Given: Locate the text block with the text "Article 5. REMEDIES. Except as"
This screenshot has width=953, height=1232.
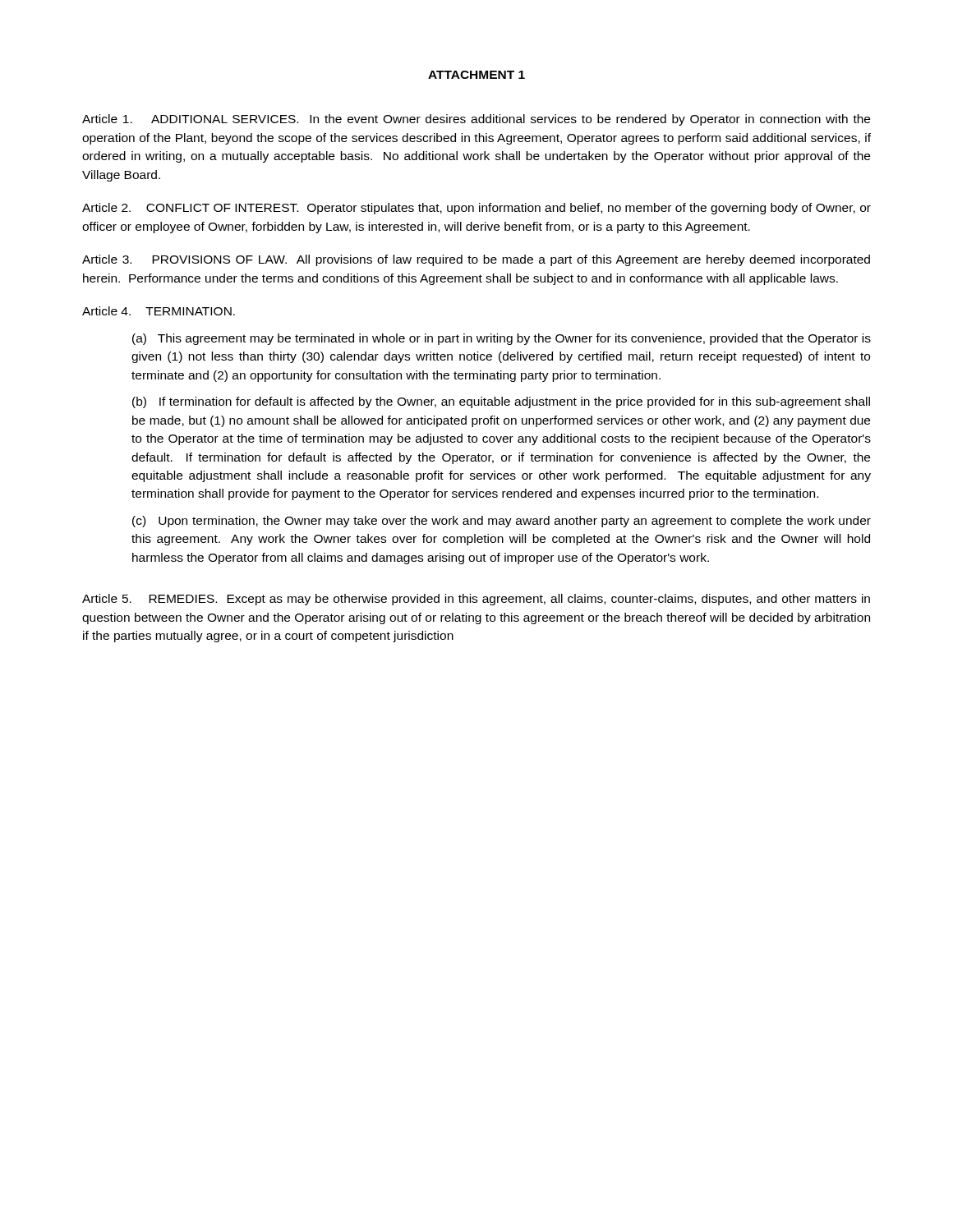Looking at the screenshot, I should [x=476, y=618].
